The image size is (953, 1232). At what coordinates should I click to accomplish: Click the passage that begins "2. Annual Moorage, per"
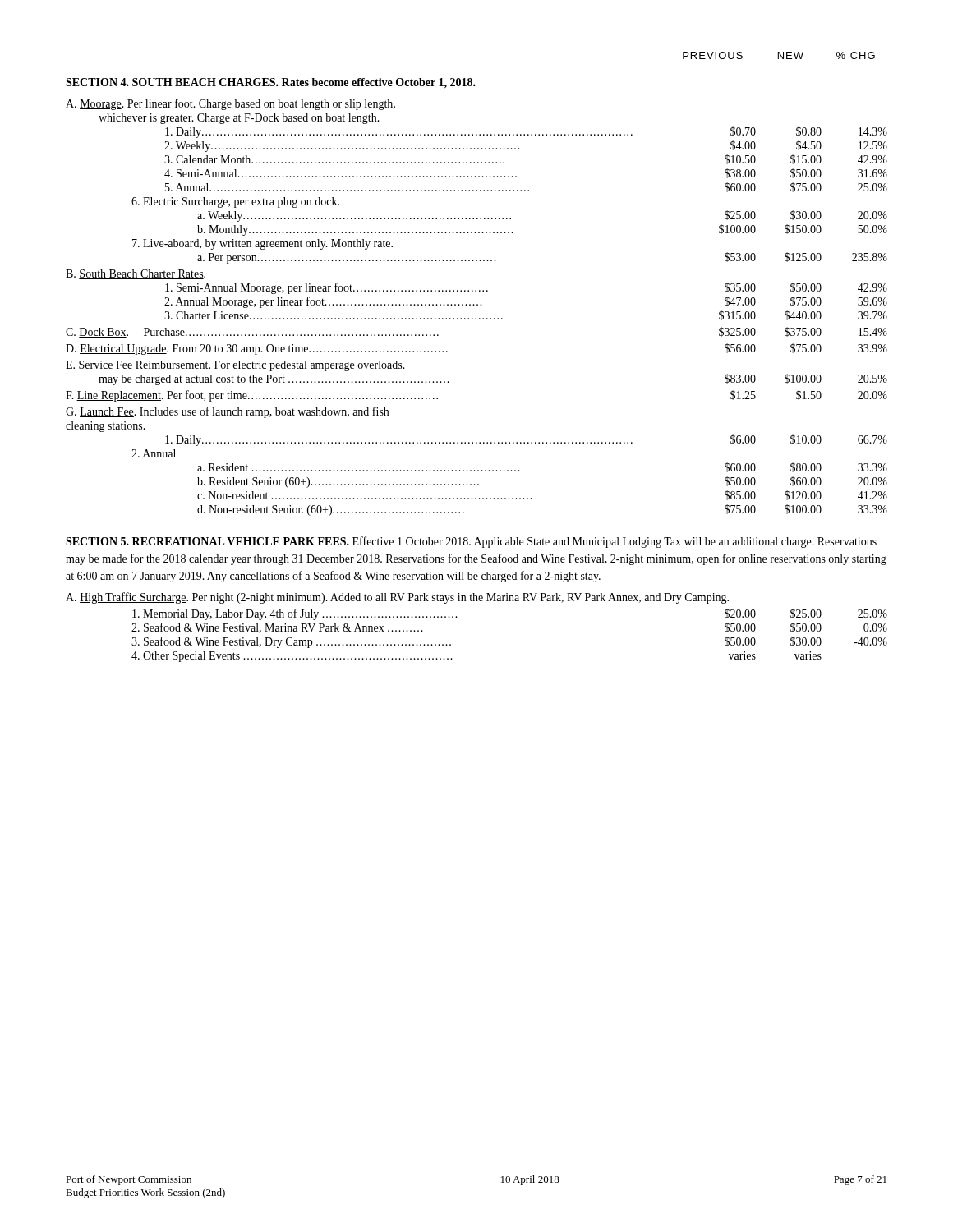476,302
